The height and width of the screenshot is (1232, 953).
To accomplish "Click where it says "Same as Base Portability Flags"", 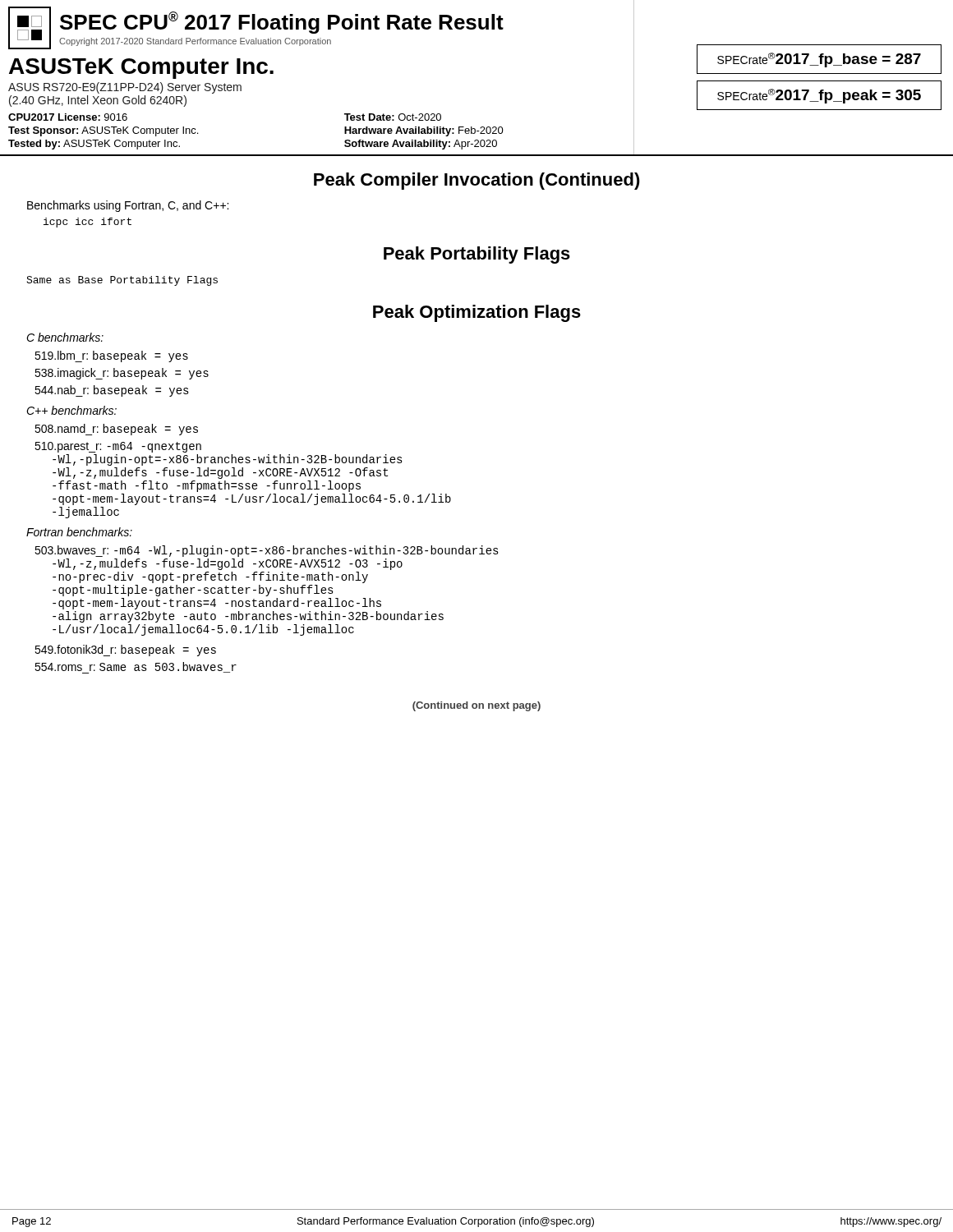I will coord(122,281).
